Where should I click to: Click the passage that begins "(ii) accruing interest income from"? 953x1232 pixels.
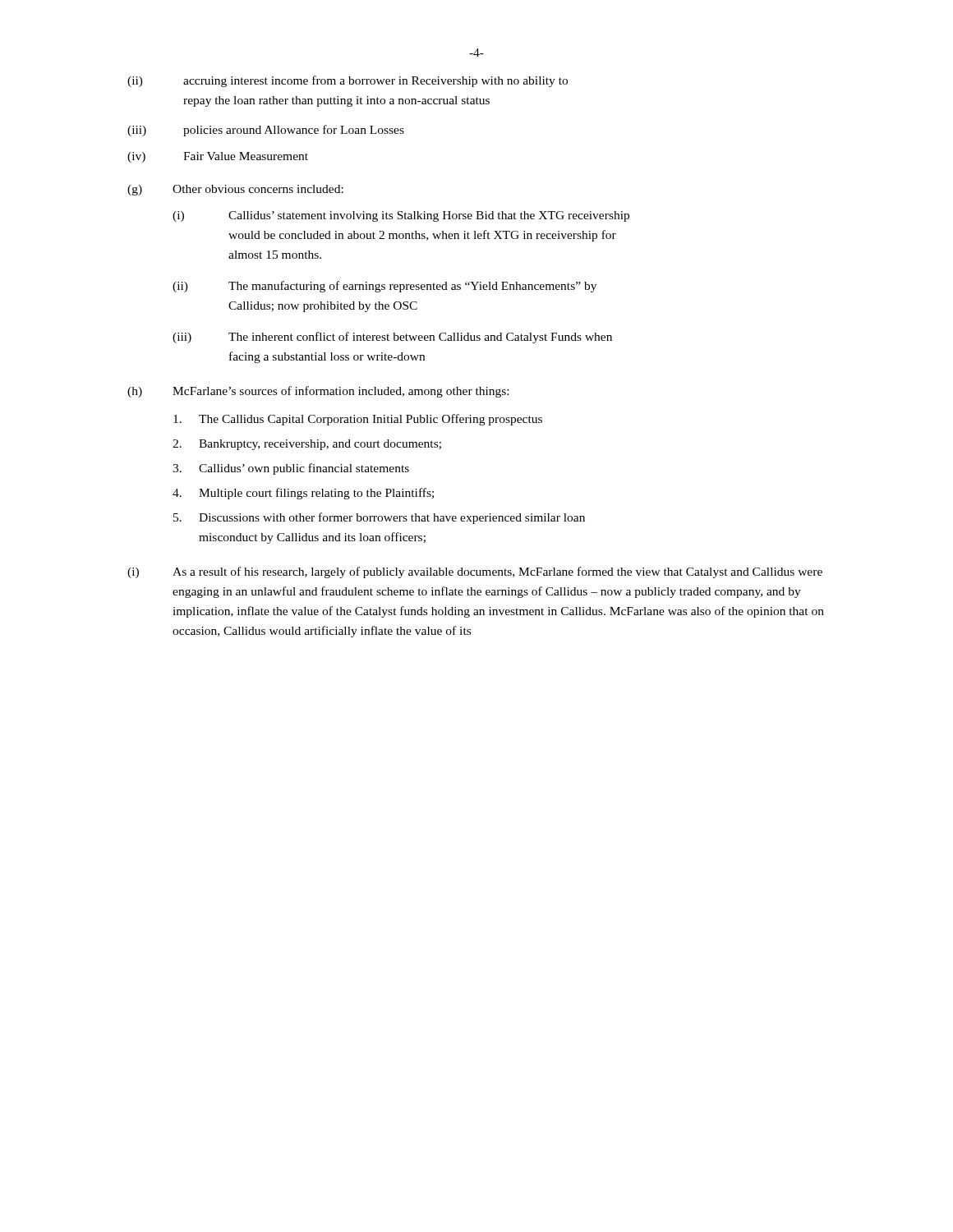tap(491, 90)
